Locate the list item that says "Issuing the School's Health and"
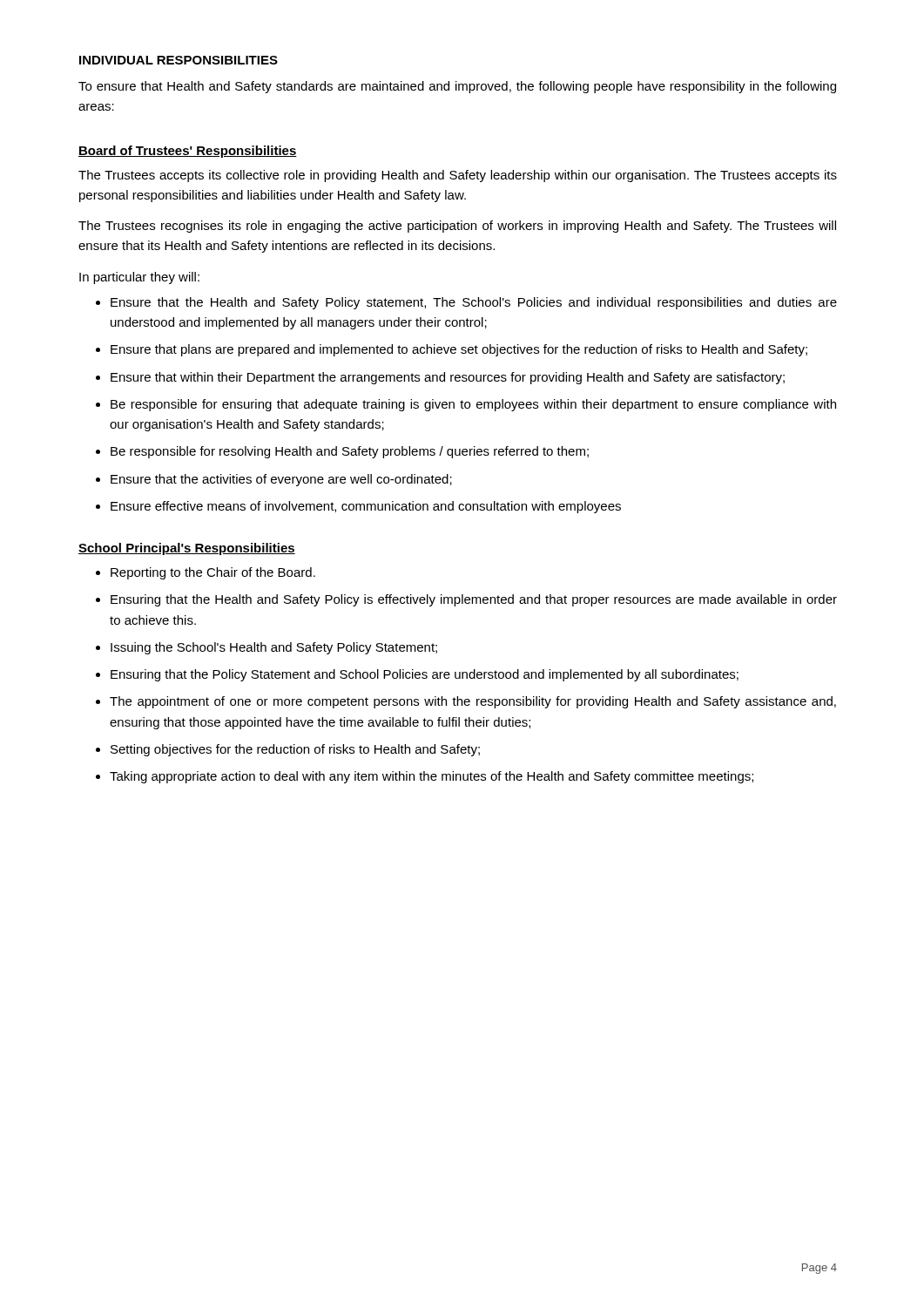This screenshot has height=1307, width=924. point(274,647)
